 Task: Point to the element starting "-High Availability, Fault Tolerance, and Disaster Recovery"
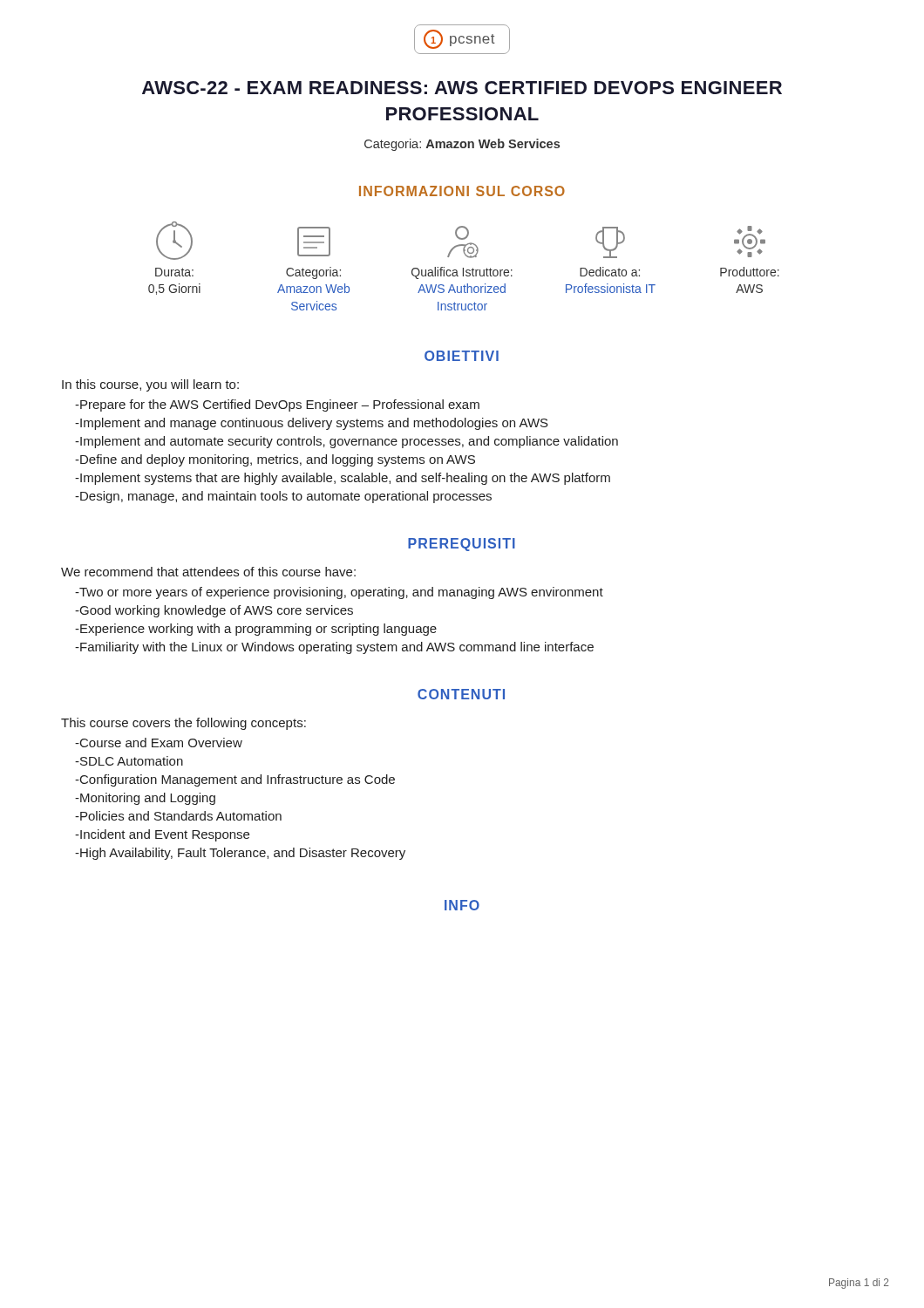click(x=240, y=852)
